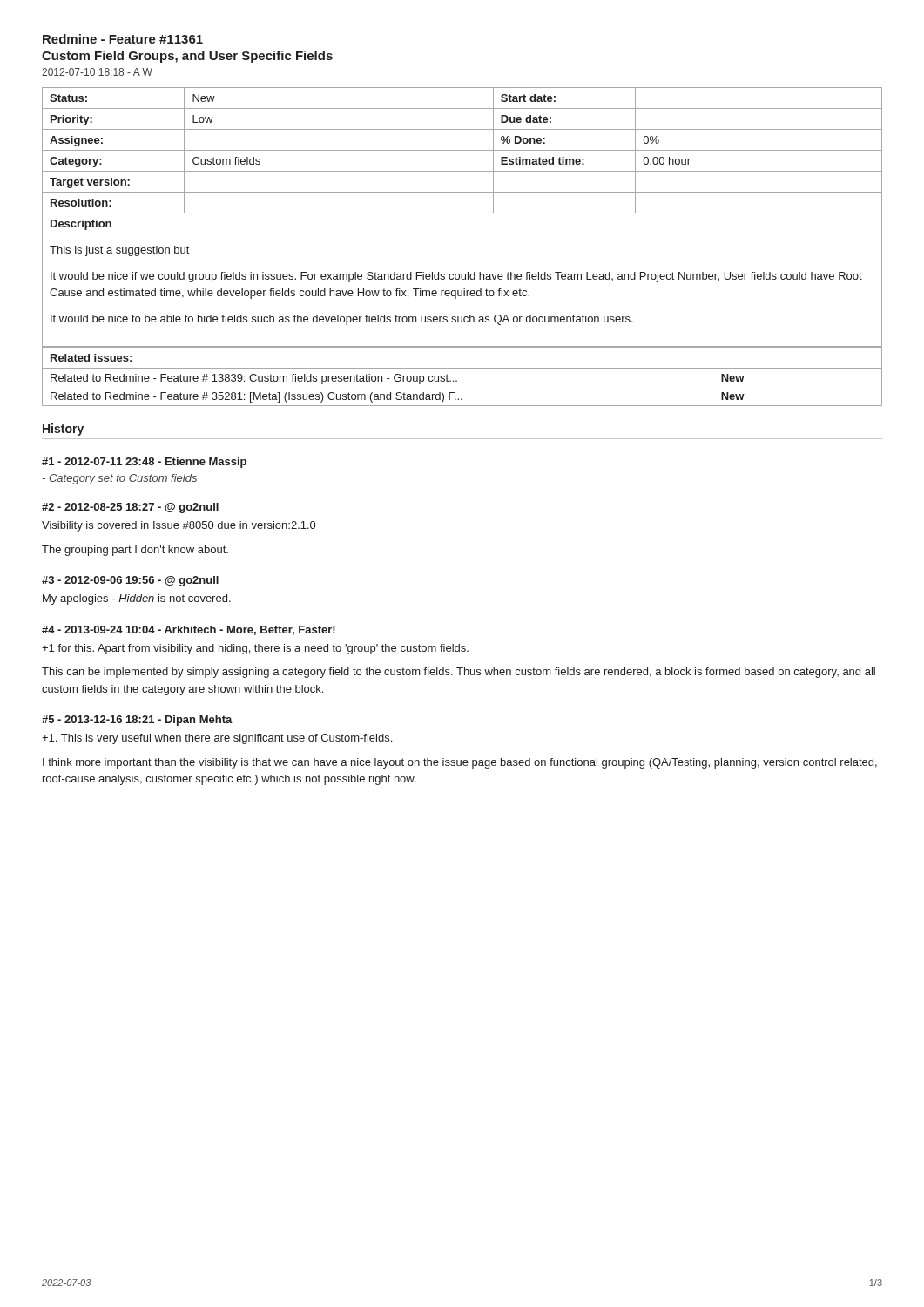Locate the section header that says "#1 - 2012-07-11"
The image size is (924, 1307).
[x=144, y=461]
